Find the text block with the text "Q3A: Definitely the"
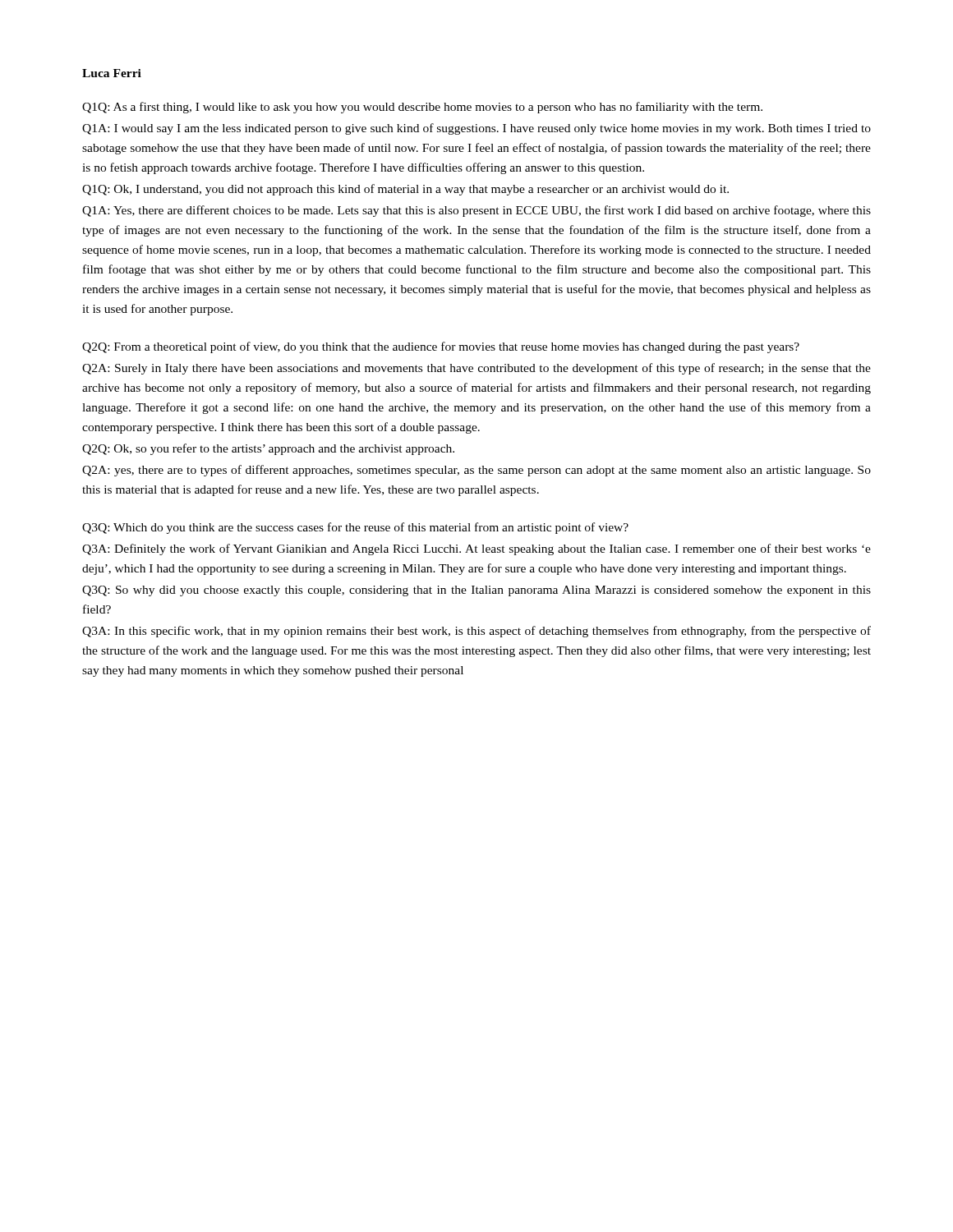 (476, 558)
